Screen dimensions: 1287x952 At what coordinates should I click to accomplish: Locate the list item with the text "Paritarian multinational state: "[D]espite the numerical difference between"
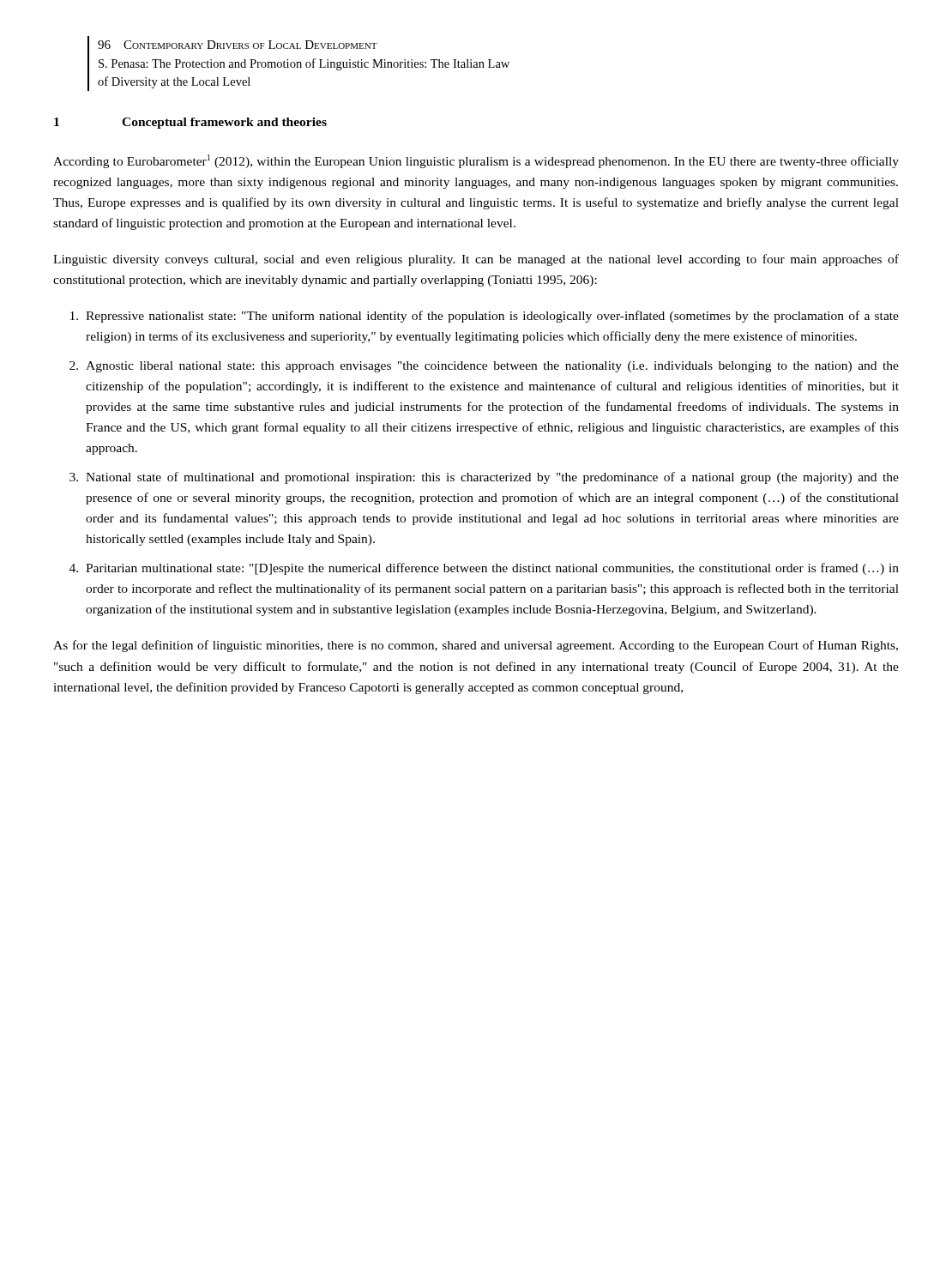click(x=492, y=589)
